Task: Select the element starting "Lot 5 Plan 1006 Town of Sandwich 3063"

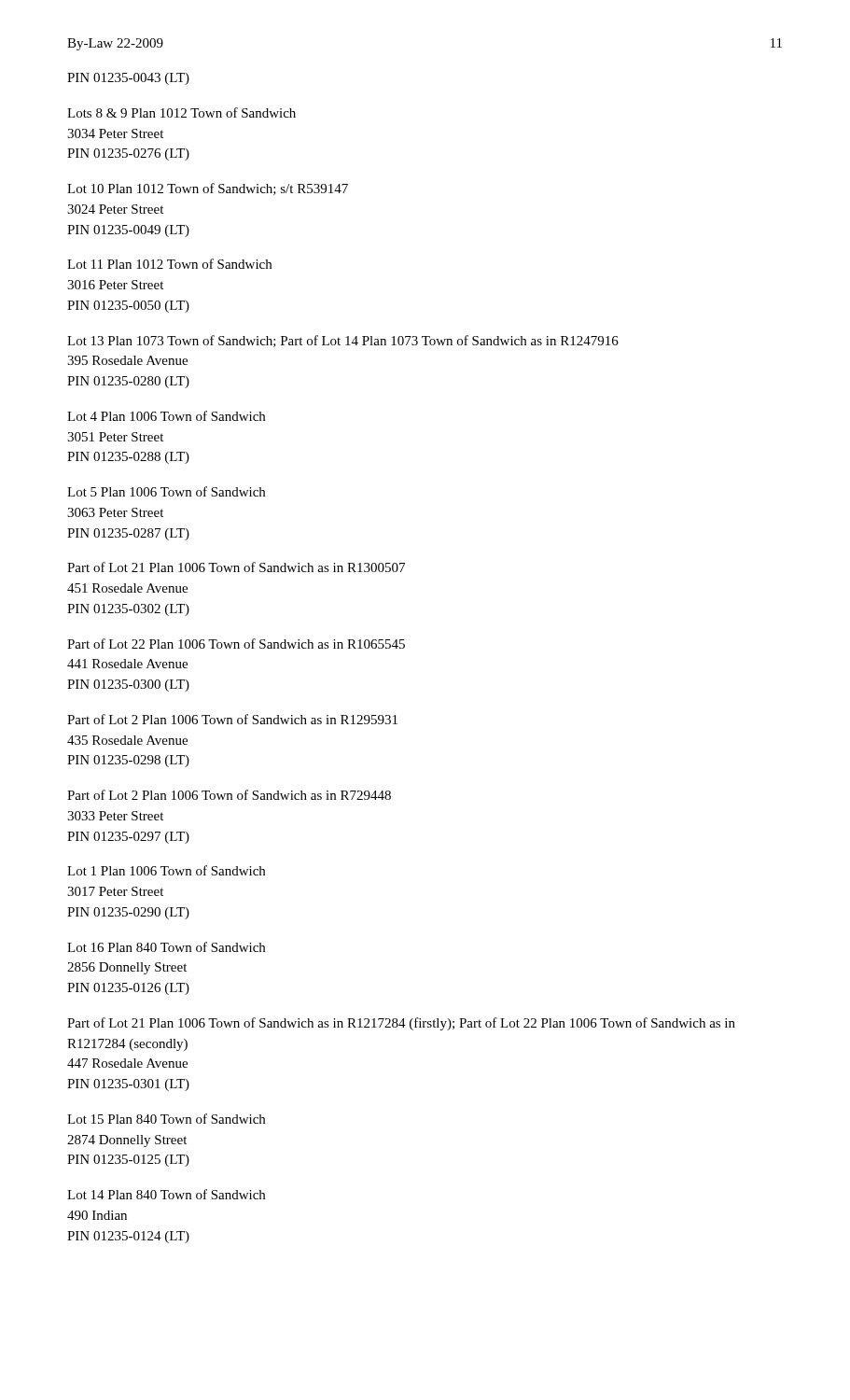Action: [x=166, y=512]
